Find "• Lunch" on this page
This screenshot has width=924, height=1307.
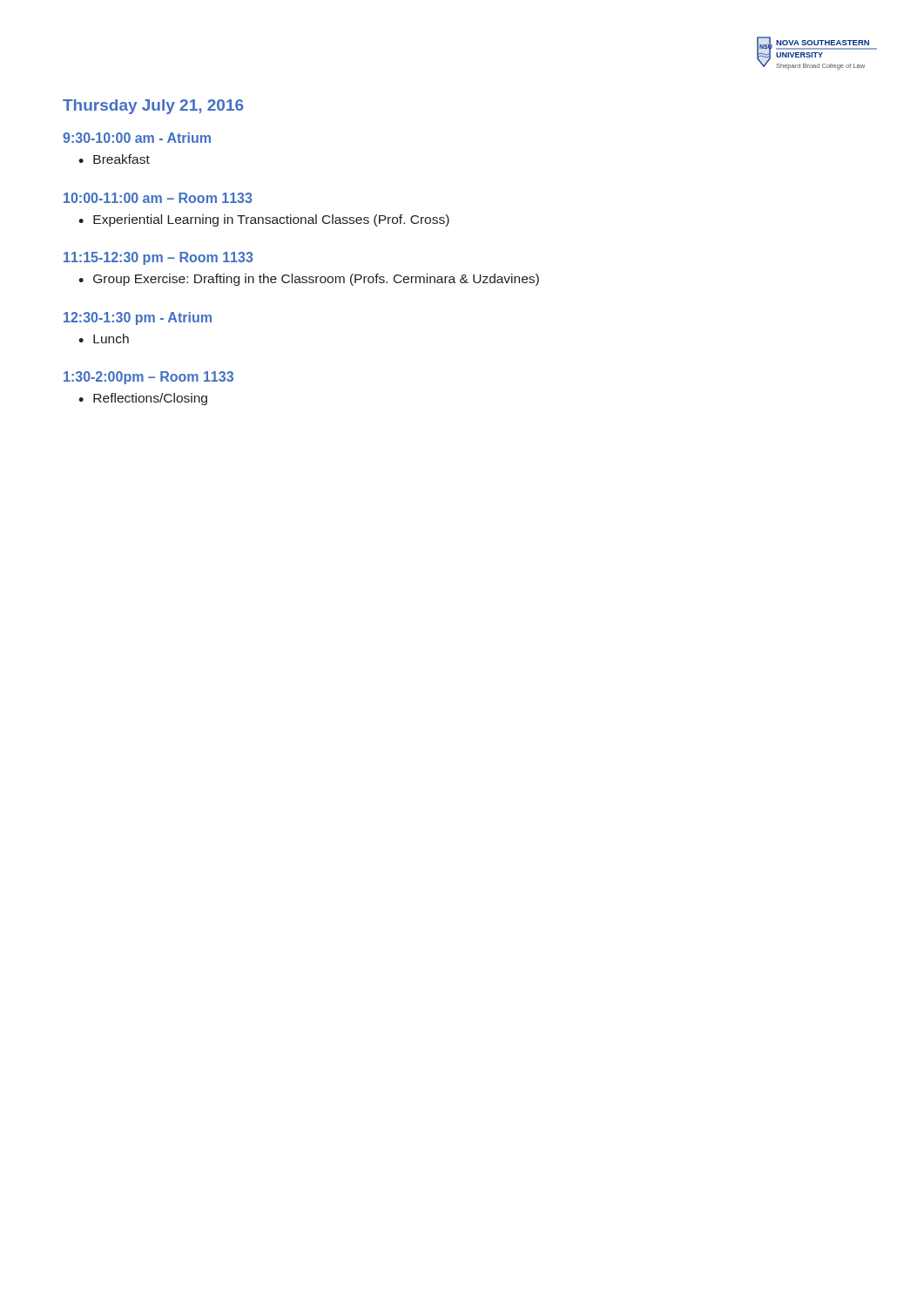pos(104,341)
